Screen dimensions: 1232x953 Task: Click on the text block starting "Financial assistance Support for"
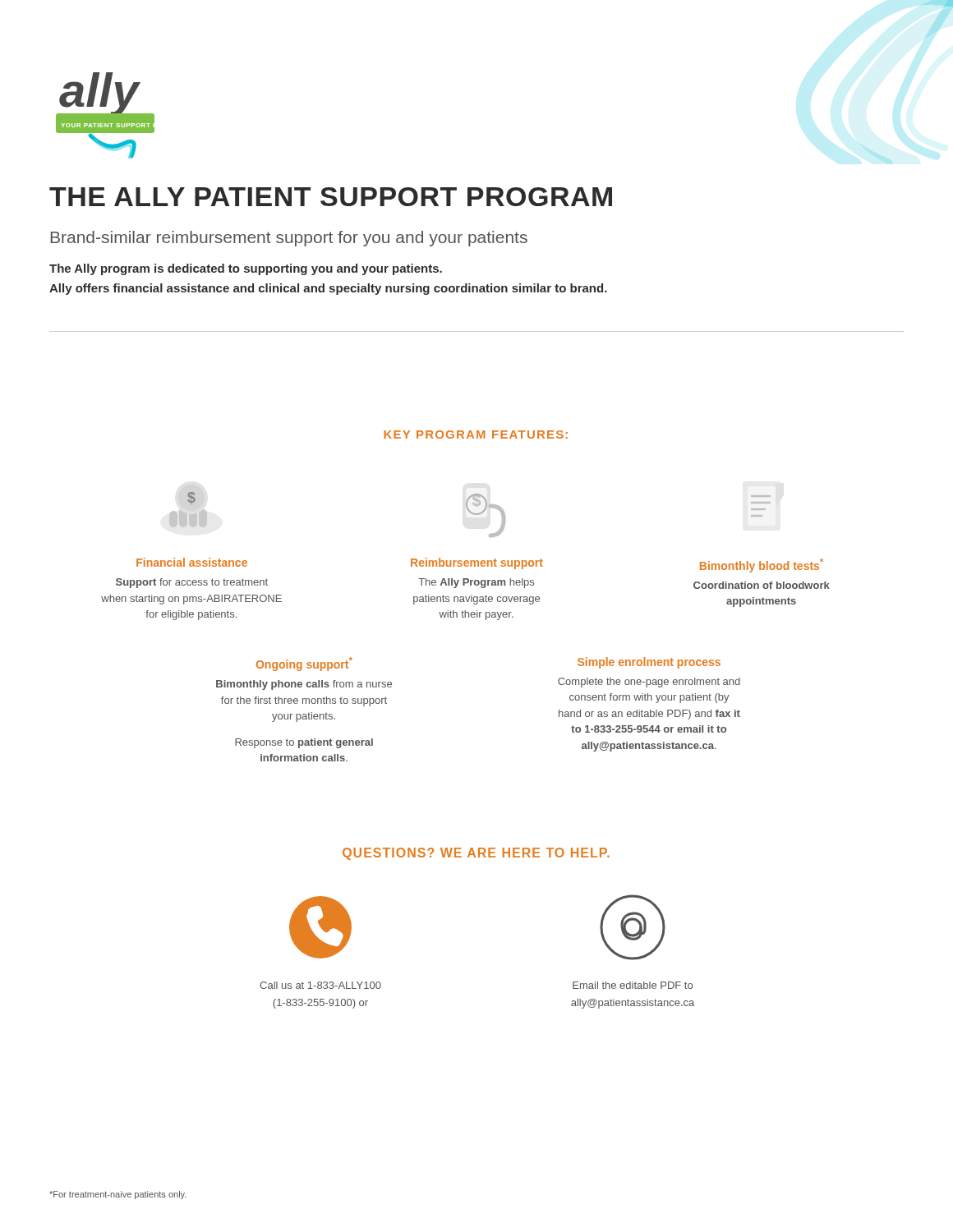coord(192,589)
